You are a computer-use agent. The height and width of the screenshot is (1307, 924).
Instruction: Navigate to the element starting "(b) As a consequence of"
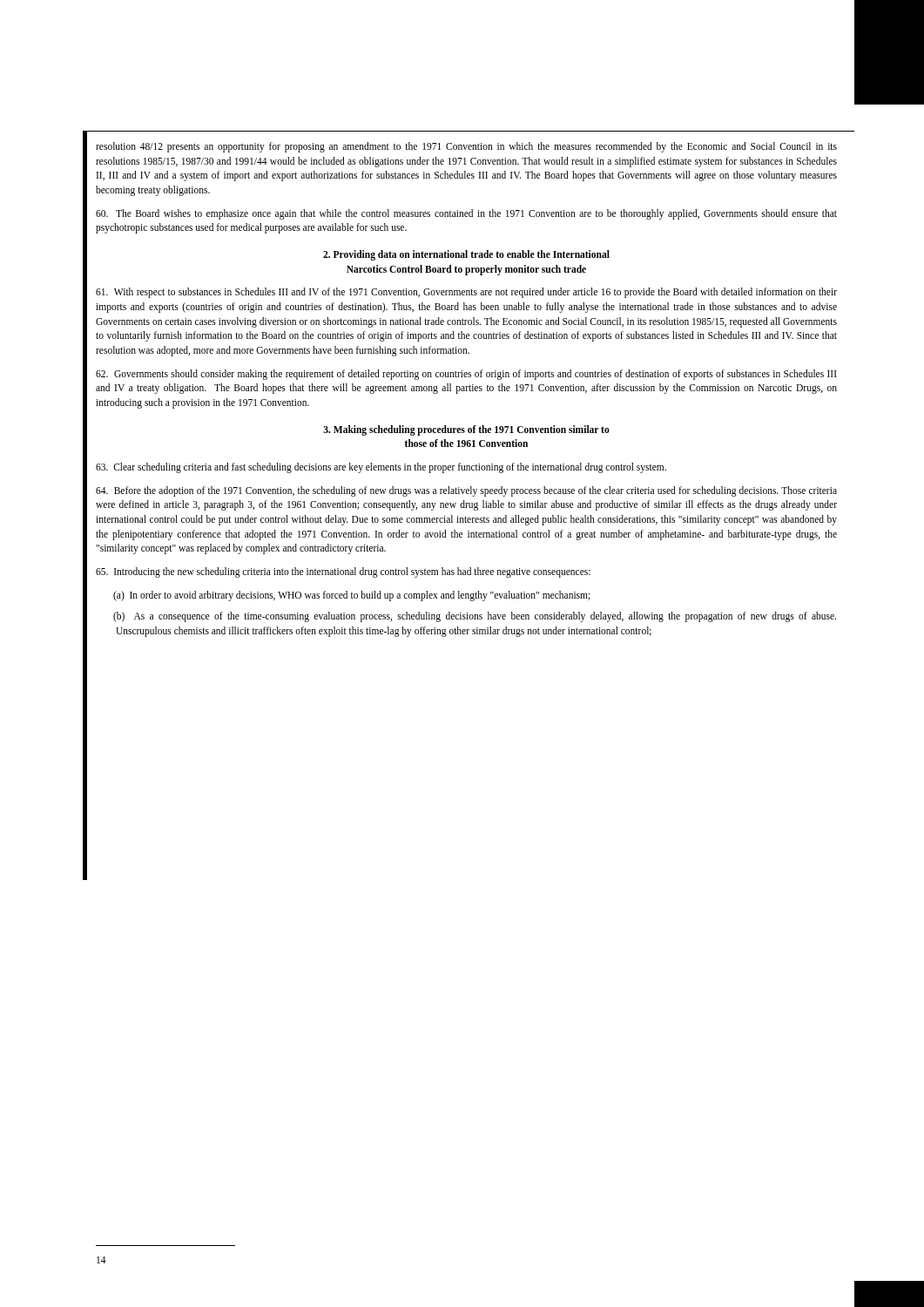click(x=475, y=624)
